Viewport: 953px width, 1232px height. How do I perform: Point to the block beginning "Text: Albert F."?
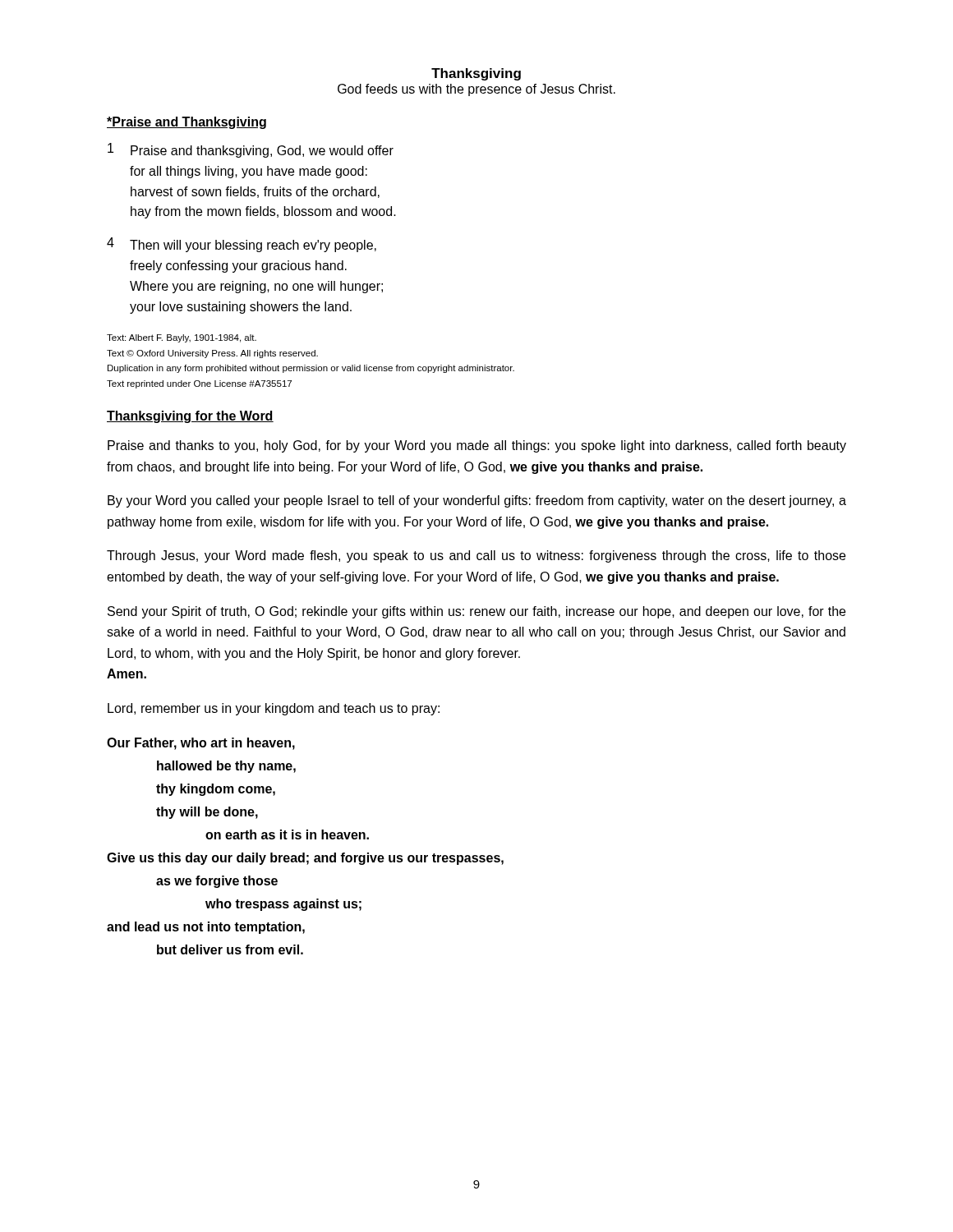311,360
